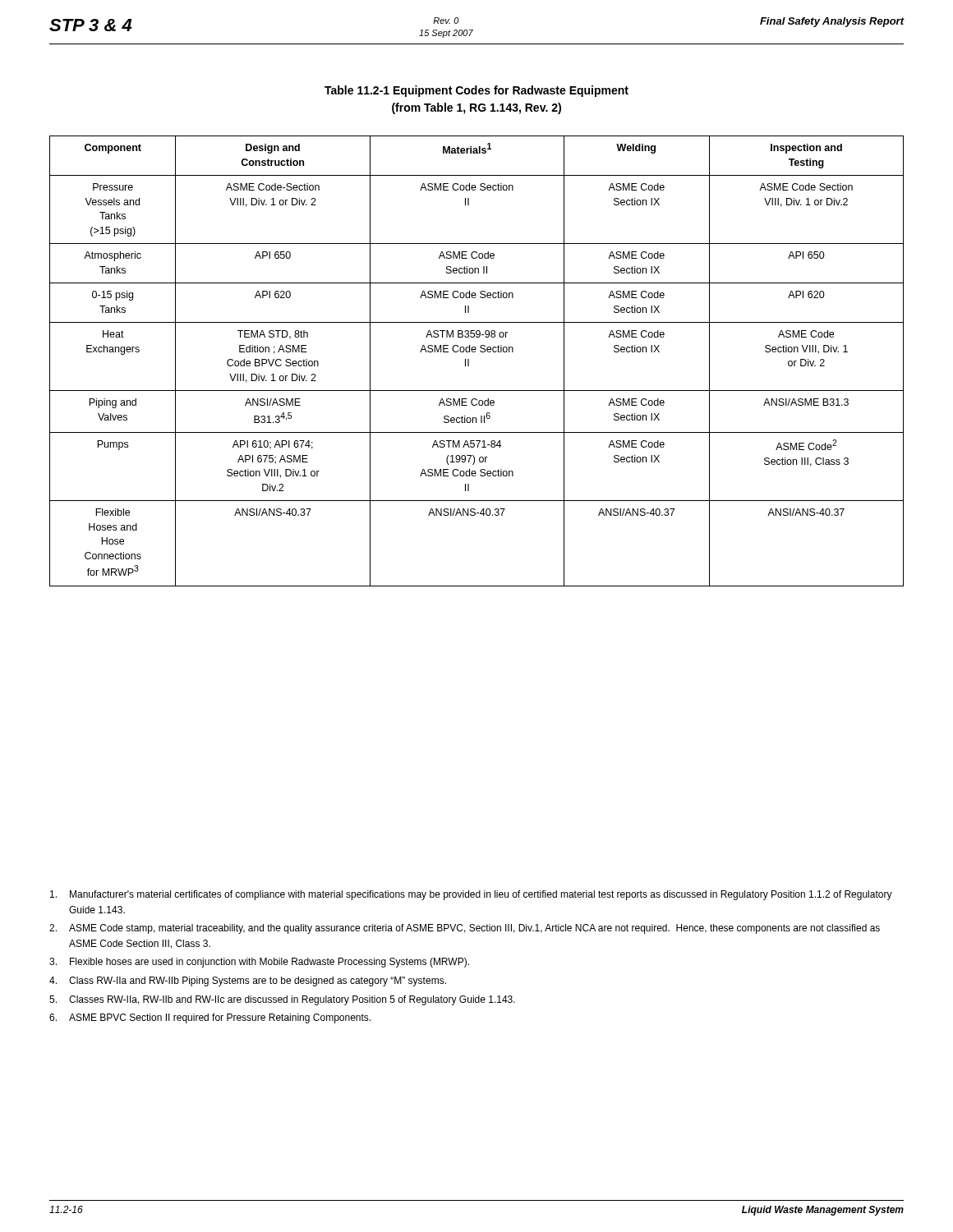Screen dimensions: 1232x953
Task: Click on the table containing "API 650"
Action: click(476, 361)
